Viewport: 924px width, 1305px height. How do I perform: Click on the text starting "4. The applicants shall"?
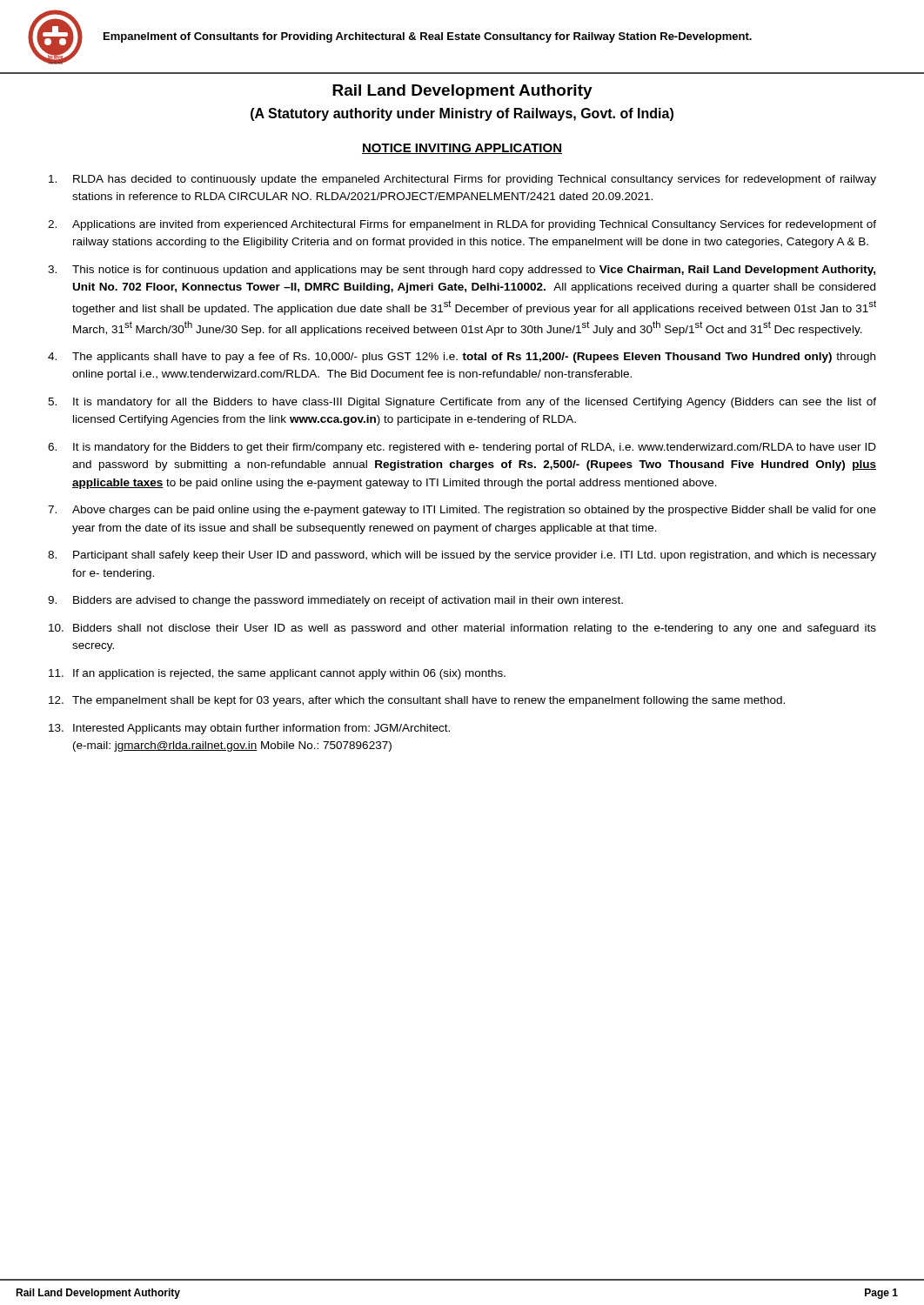[462, 366]
